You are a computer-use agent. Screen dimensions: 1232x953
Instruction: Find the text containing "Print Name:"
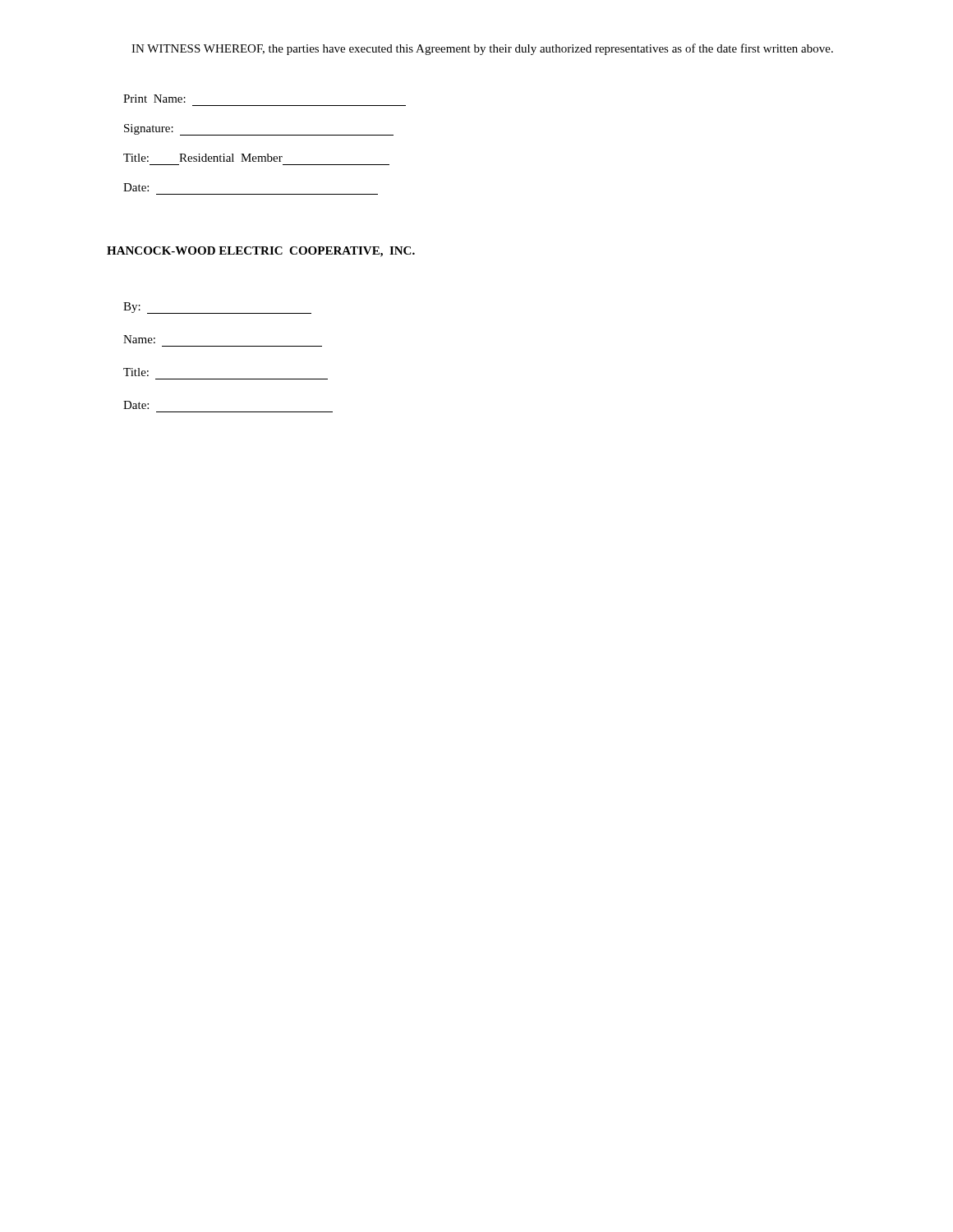(x=265, y=98)
